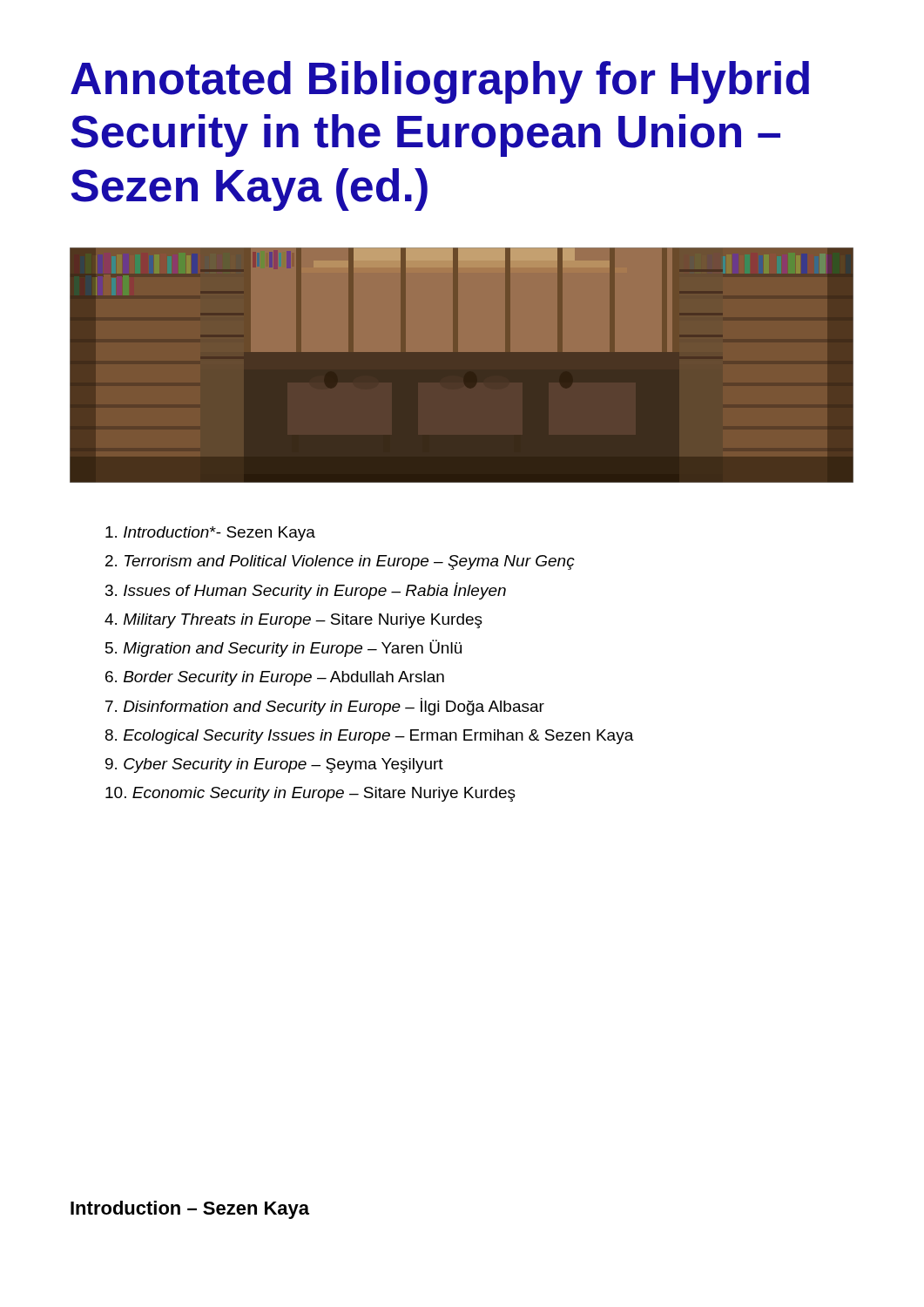Navigate to the text starting "3. Issues of Human Security"
This screenshot has width=924, height=1307.
[305, 590]
